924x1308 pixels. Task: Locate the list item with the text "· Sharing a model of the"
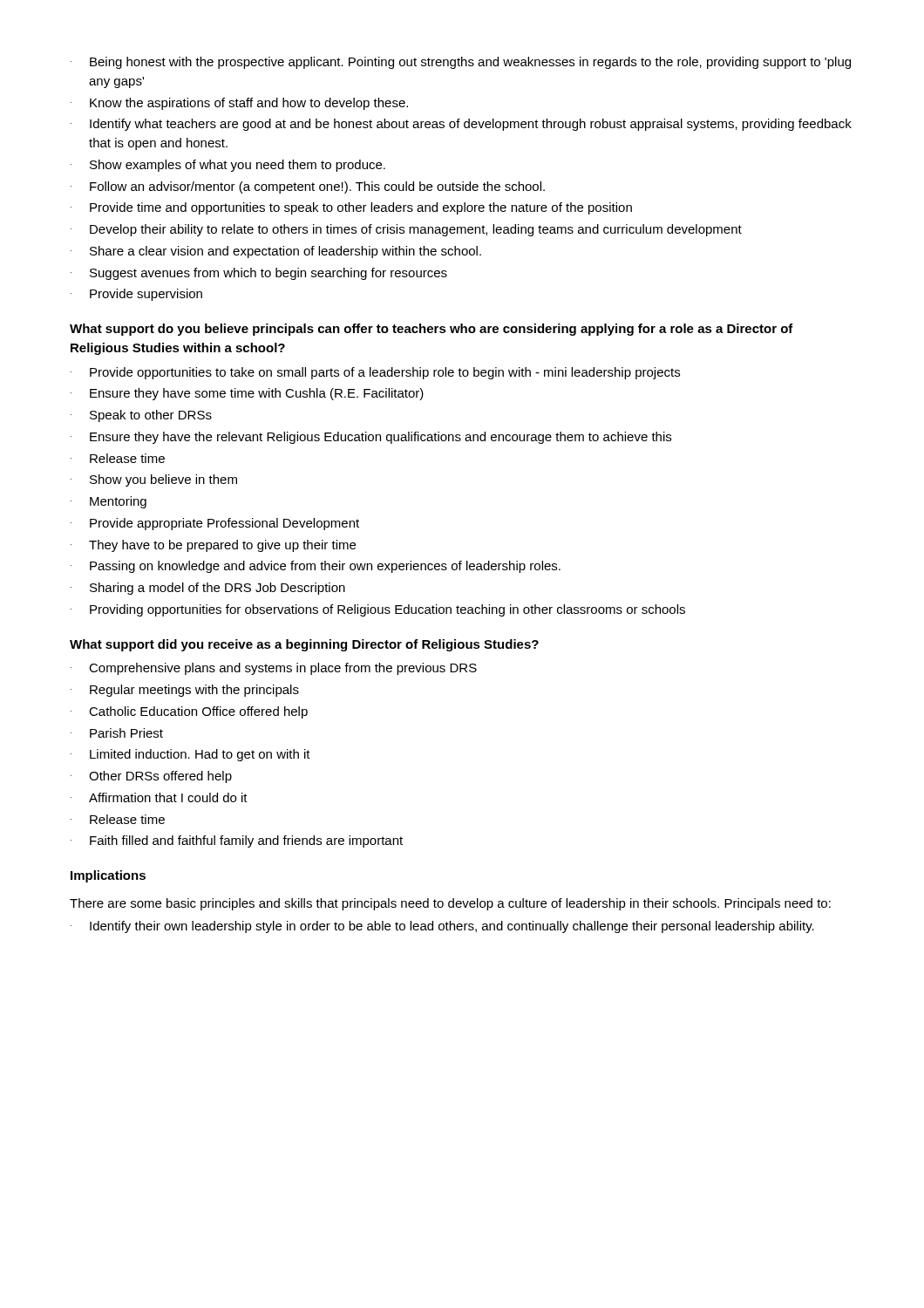click(x=208, y=589)
